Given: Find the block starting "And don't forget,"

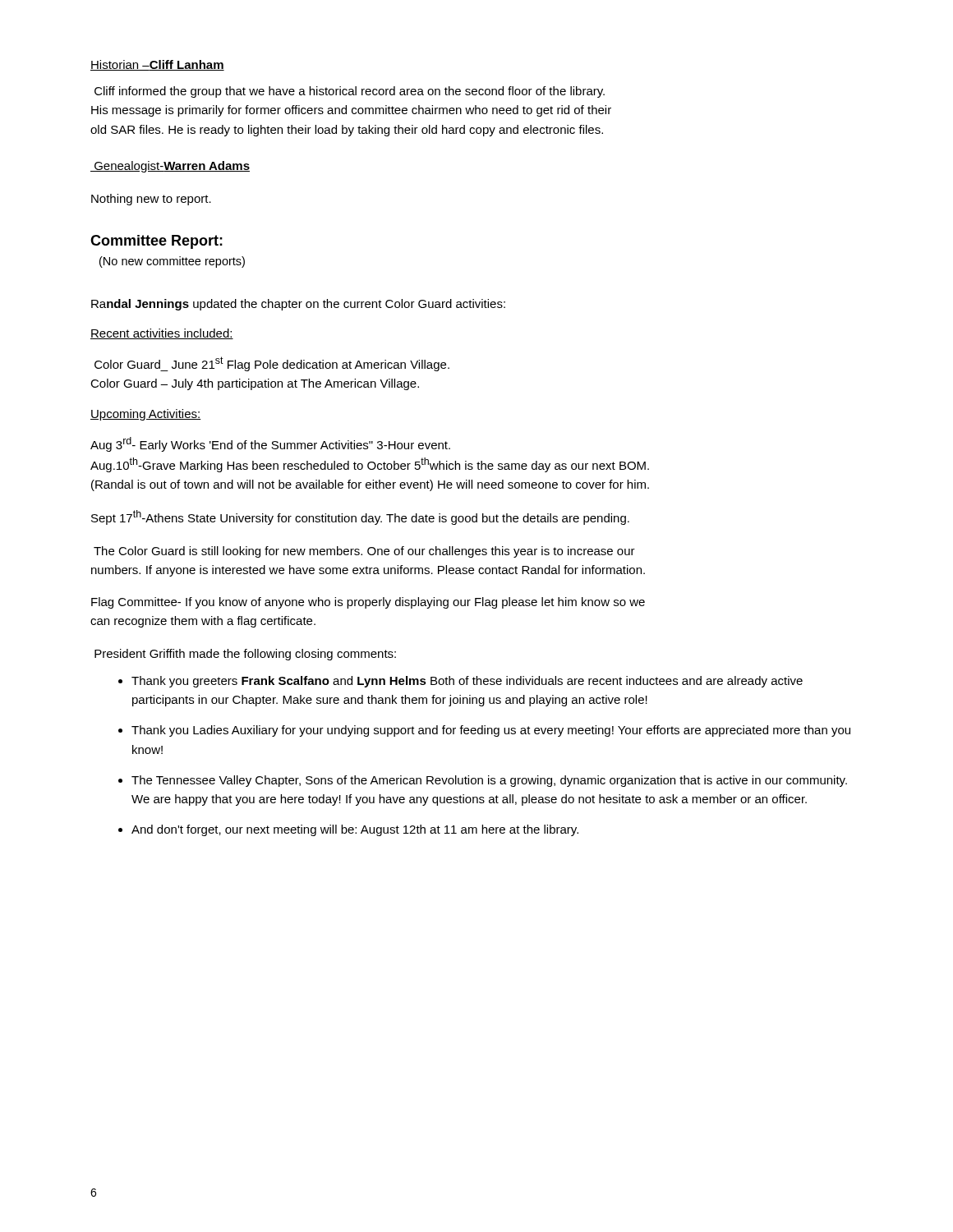Looking at the screenshot, I should (355, 829).
